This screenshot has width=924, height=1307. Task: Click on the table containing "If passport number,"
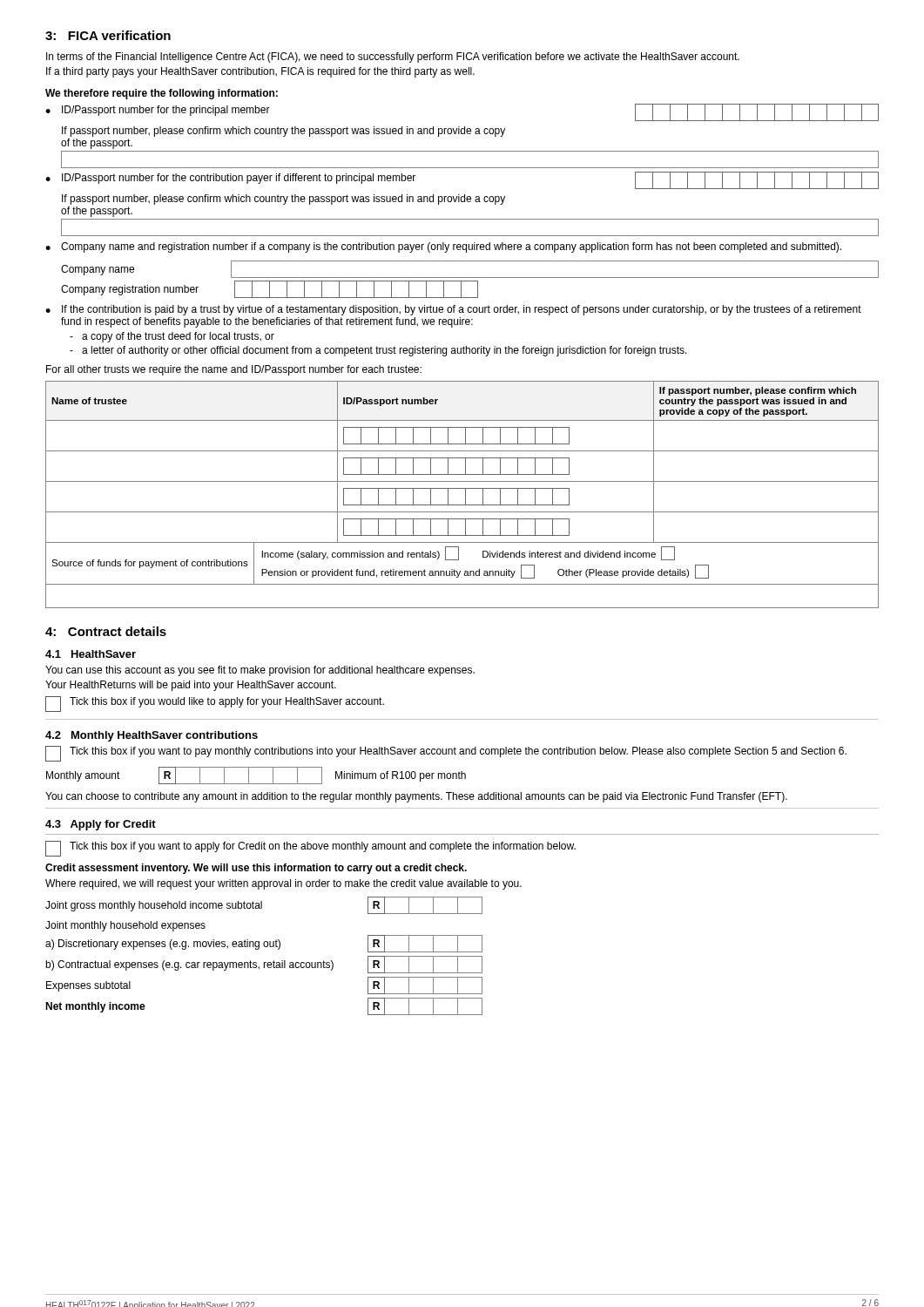click(462, 494)
